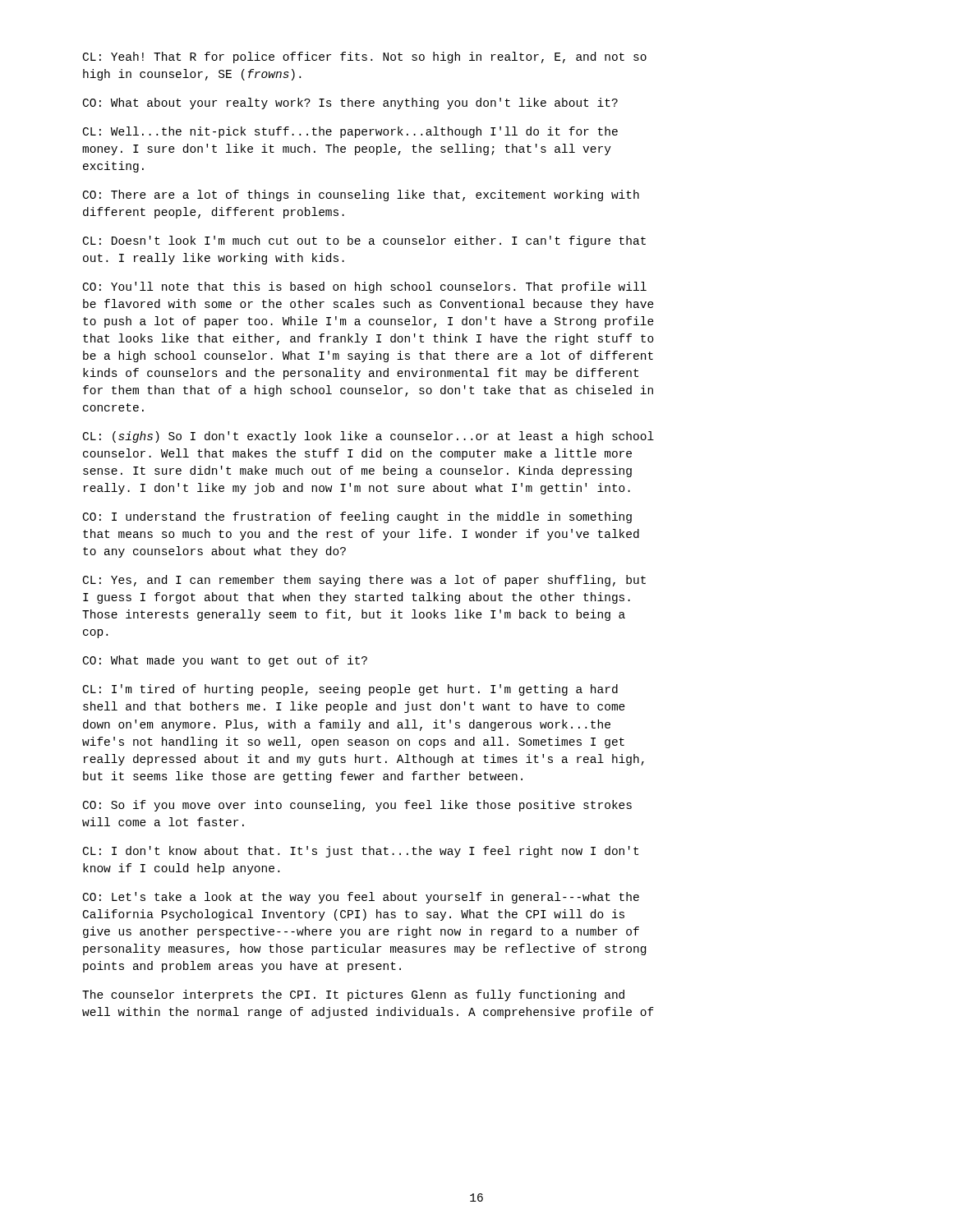Find the block on this page that starts "CL: Well...the nit-pick stuff...the paperwork...although I'll"
This screenshot has height=1232, width=953.
point(350,150)
